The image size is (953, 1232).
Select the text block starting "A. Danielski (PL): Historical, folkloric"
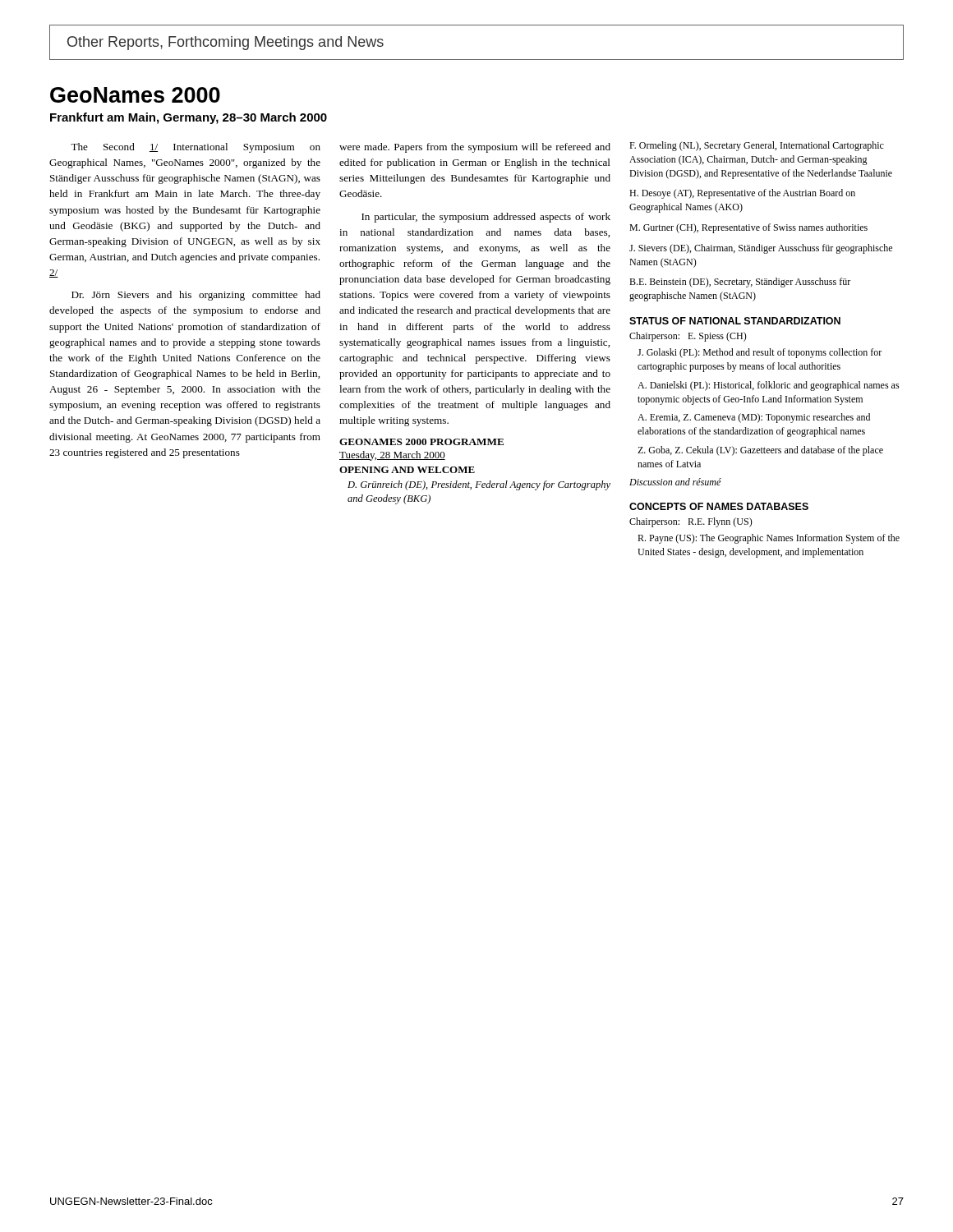pos(768,392)
